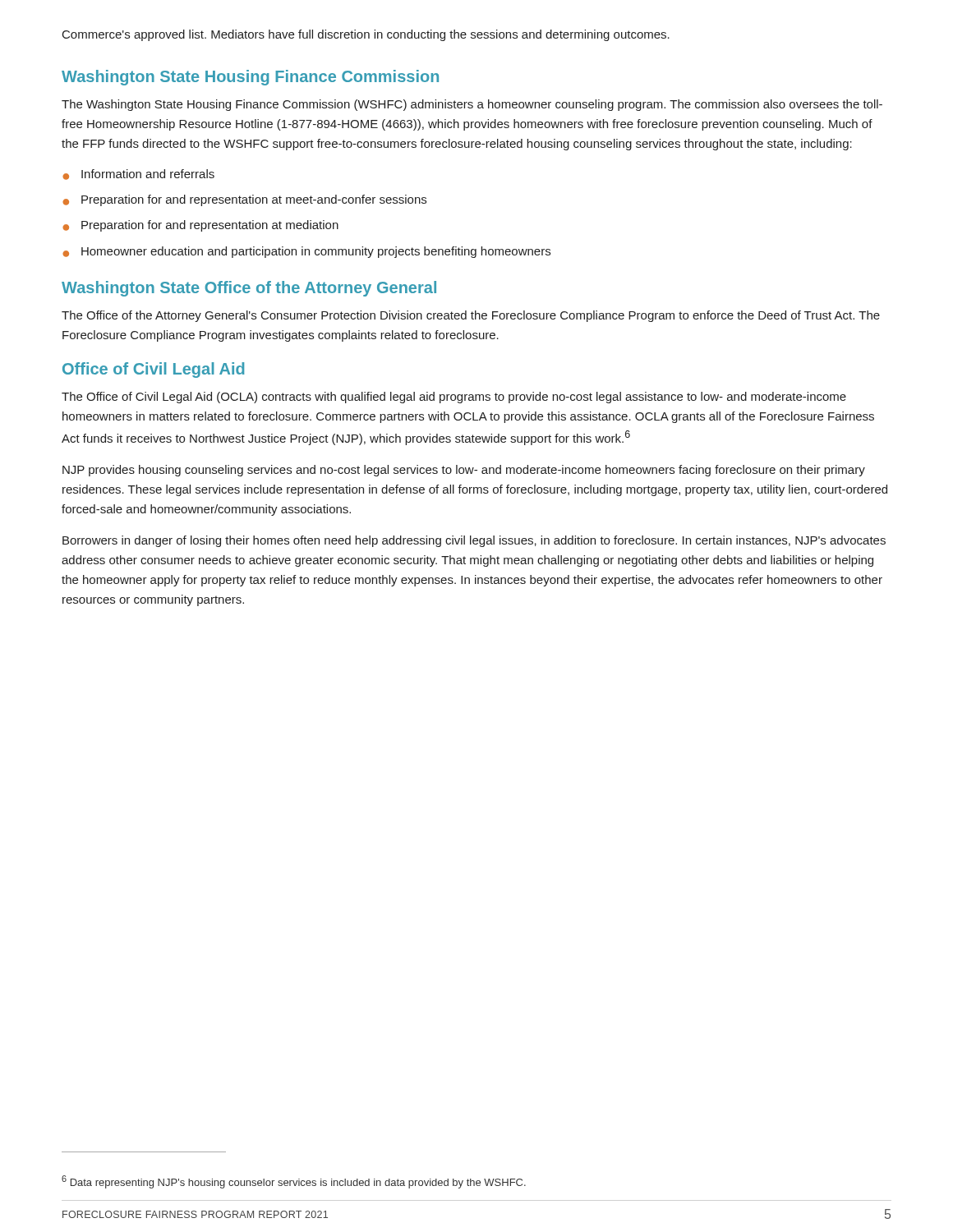
Task: Find the block starting "The Washington State"
Action: click(x=472, y=124)
